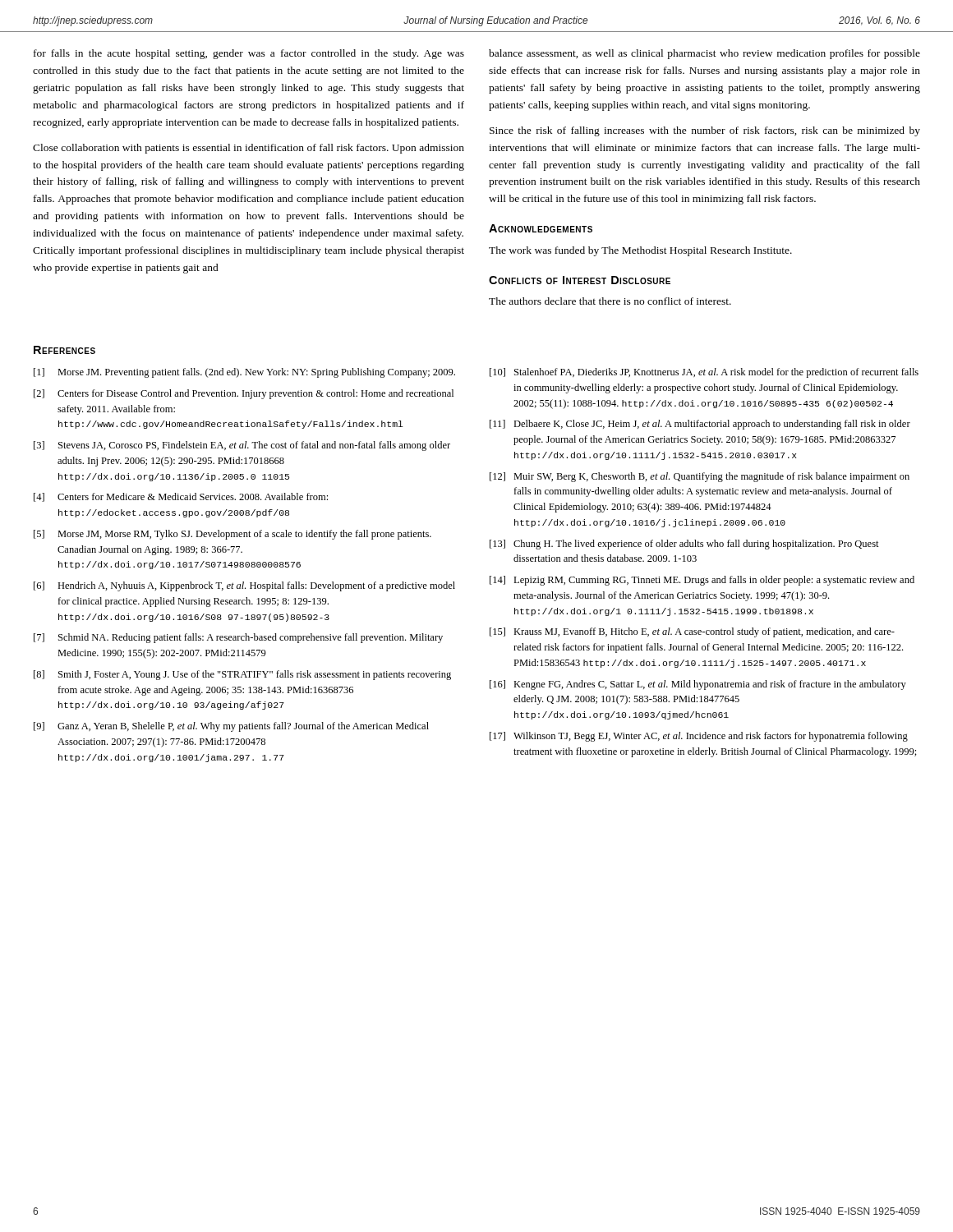Find the list item with the text "[13] Chung H. The lived experience"
The width and height of the screenshot is (953, 1232).
point(704,551)
